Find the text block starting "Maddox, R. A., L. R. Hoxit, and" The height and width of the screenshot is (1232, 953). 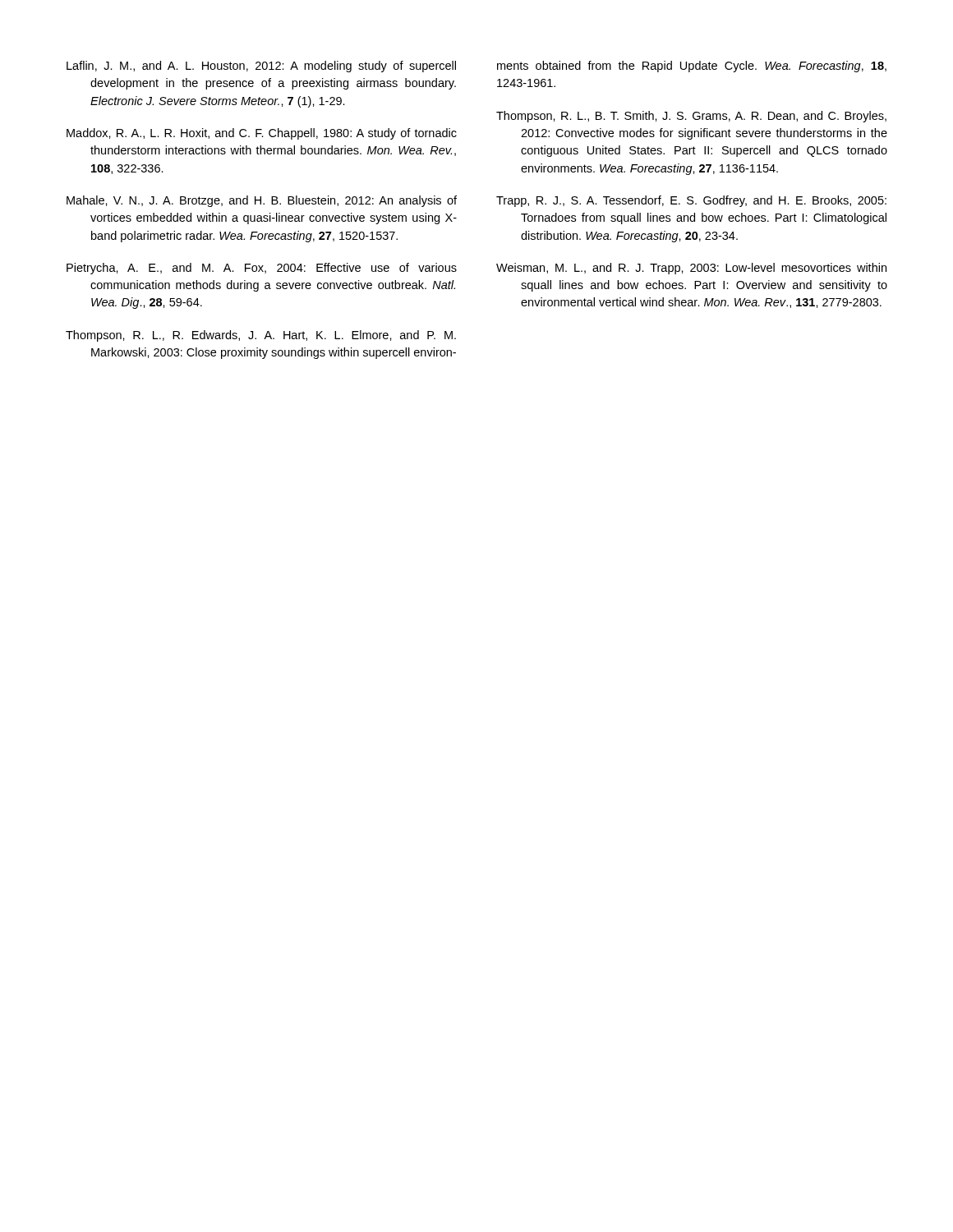(261, 151)
